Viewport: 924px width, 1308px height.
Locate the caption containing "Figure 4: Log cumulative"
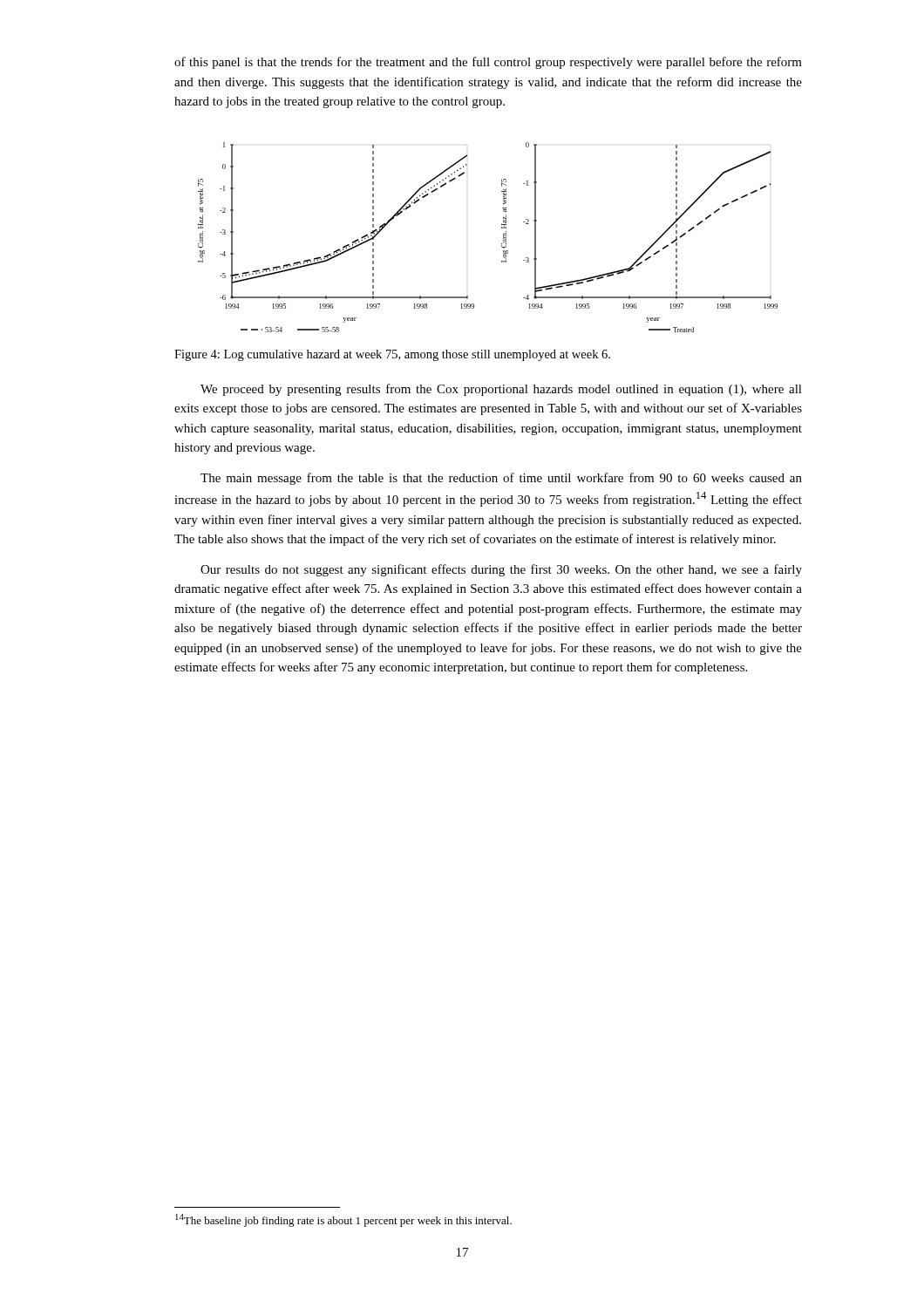point(393,354)
